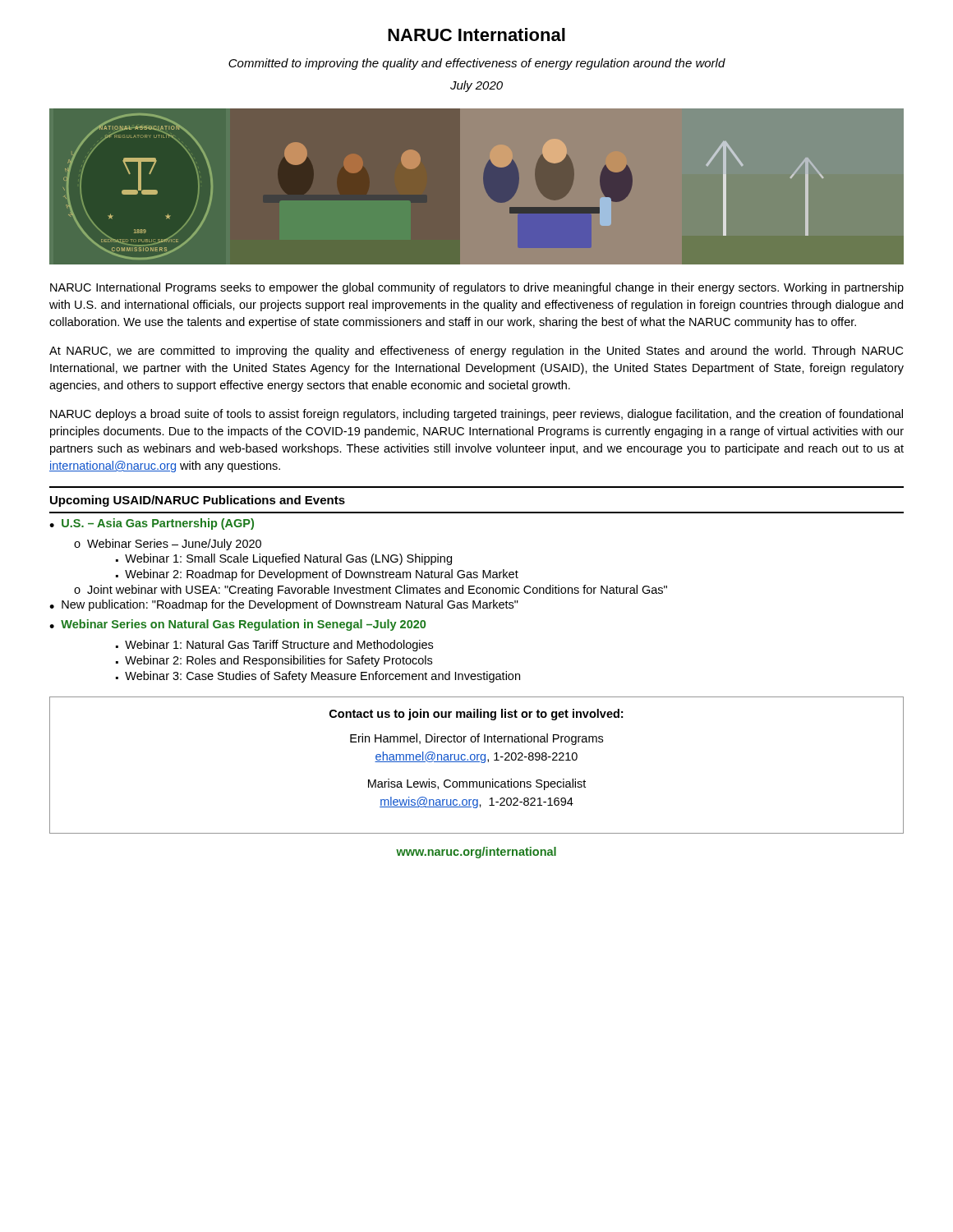Where does it say "NARUC International"?

[x=476, y=35]
